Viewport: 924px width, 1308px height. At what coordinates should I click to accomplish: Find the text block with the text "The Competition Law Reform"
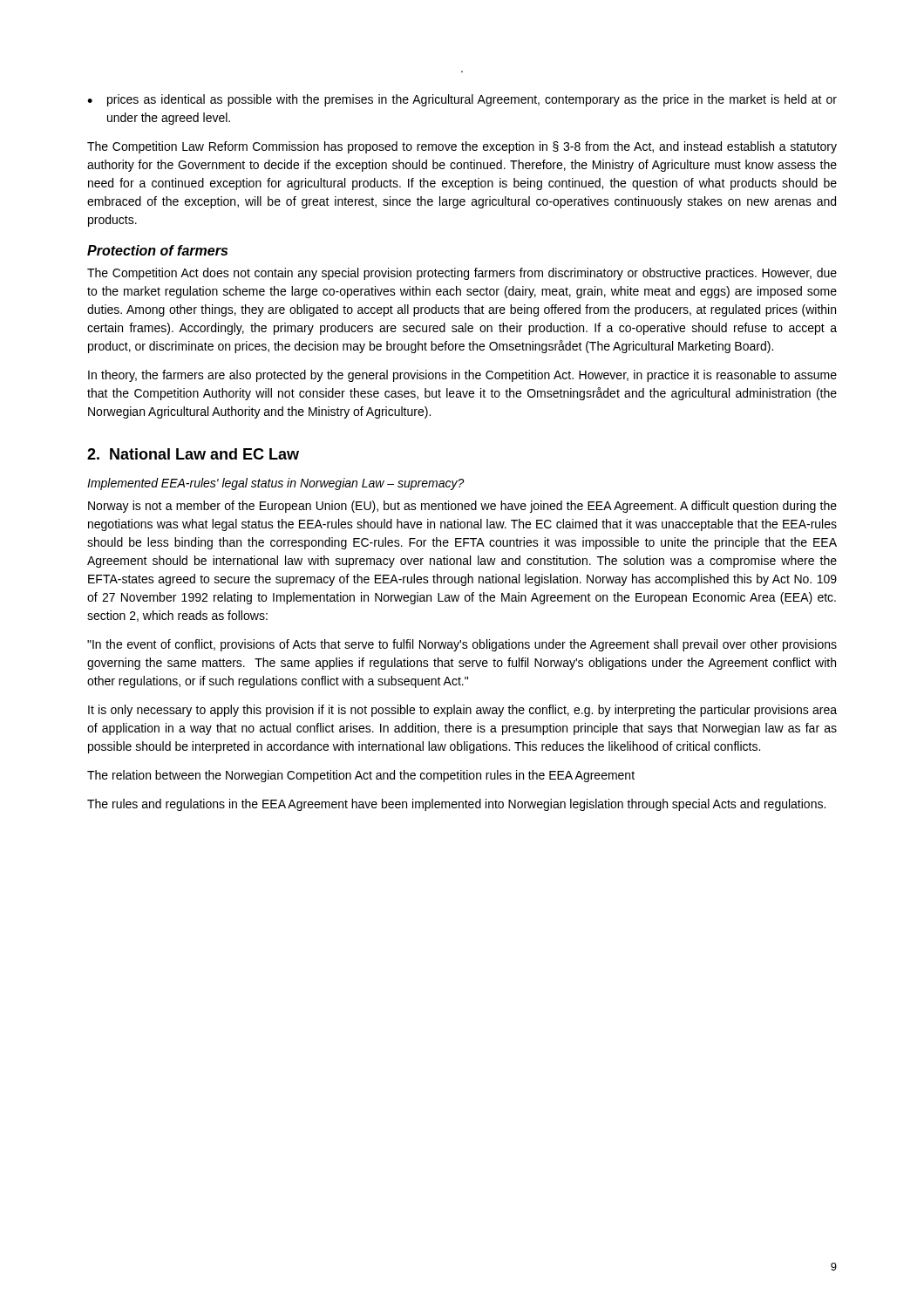(462, 183)
